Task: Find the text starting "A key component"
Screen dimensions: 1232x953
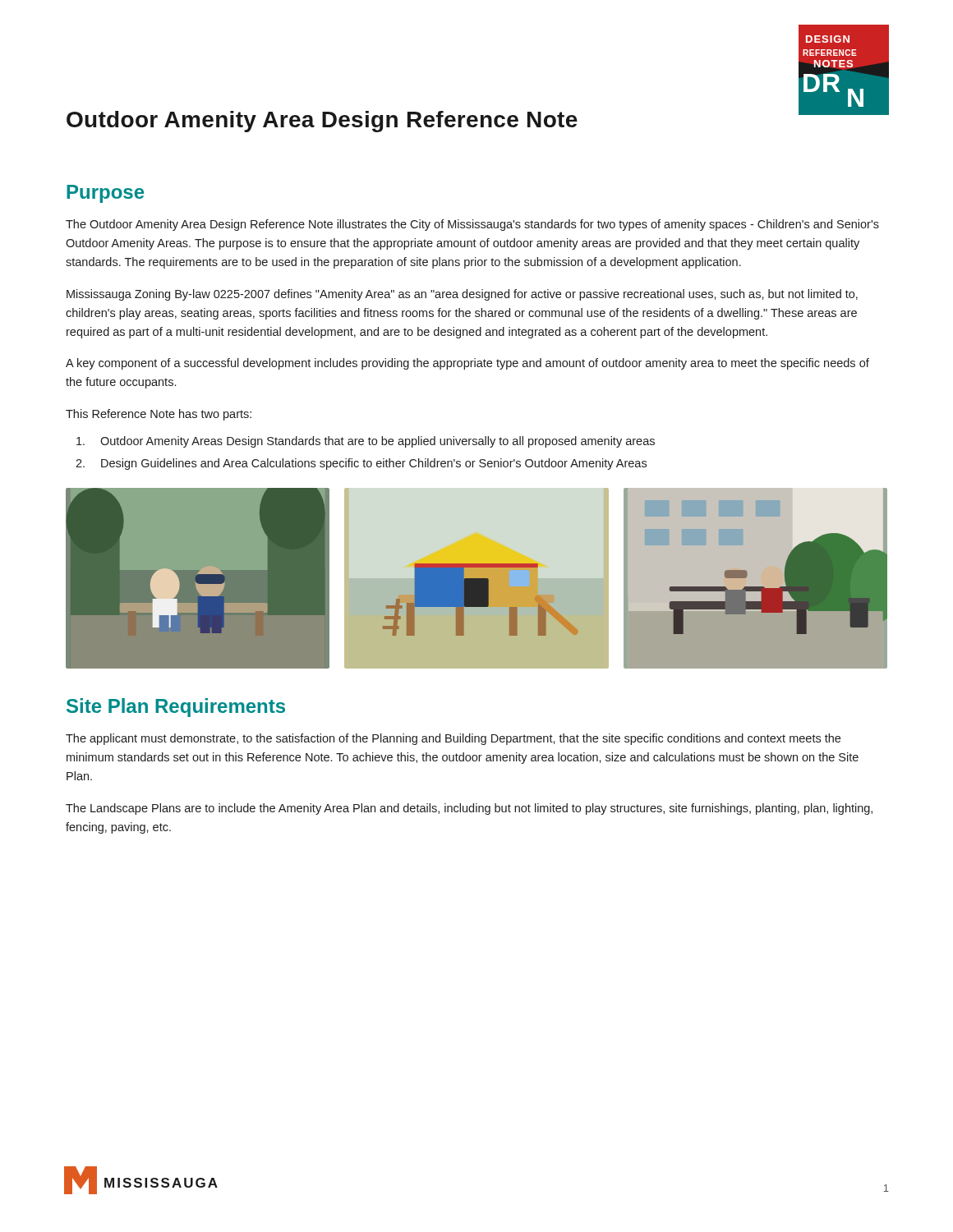Action: 467,373
